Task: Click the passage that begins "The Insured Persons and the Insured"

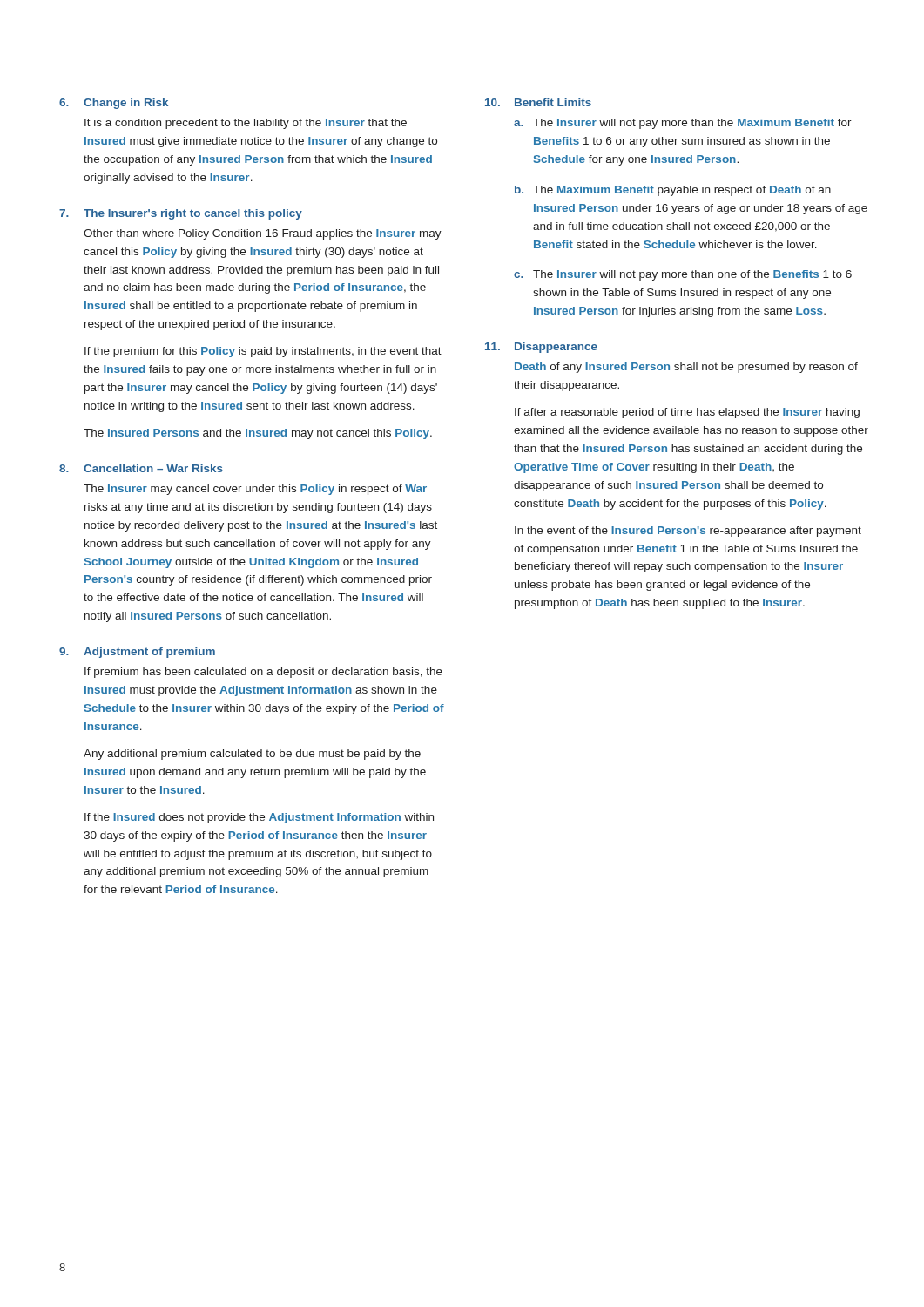Action: coord(258,432)
